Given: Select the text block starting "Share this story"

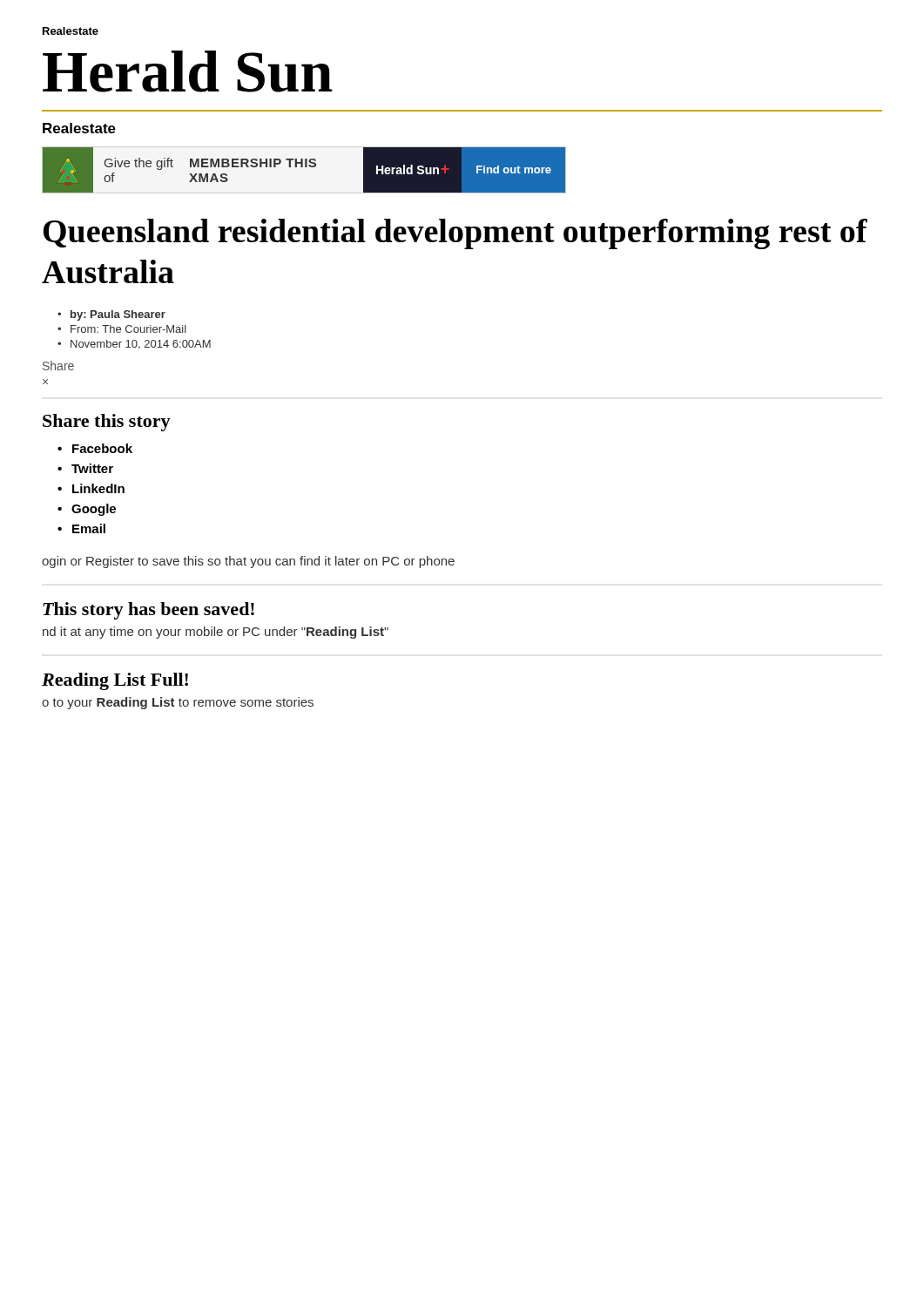Looking at the screenshot, I should tap(106, 420).
